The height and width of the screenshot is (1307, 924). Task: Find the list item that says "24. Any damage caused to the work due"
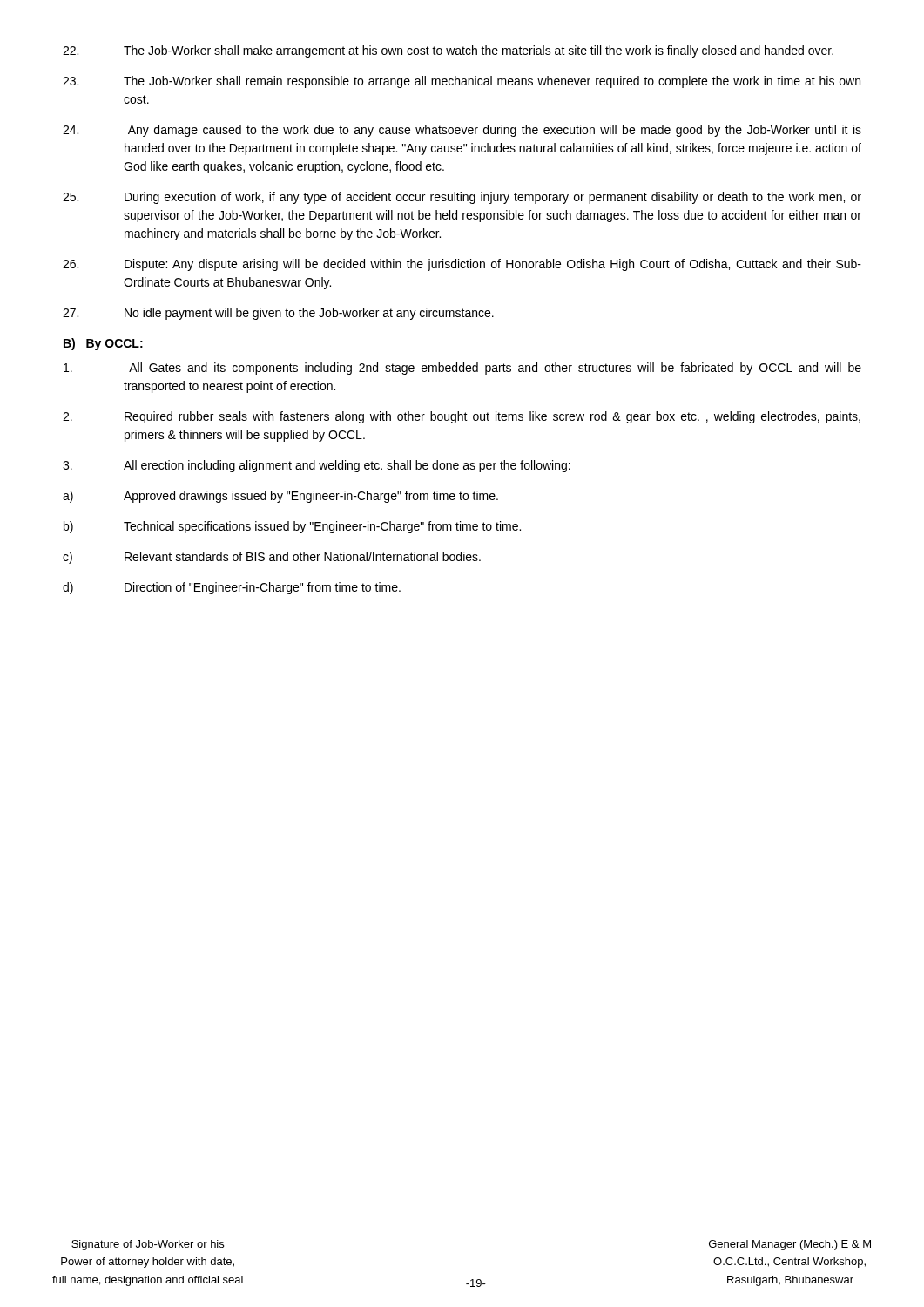point(462,149)
